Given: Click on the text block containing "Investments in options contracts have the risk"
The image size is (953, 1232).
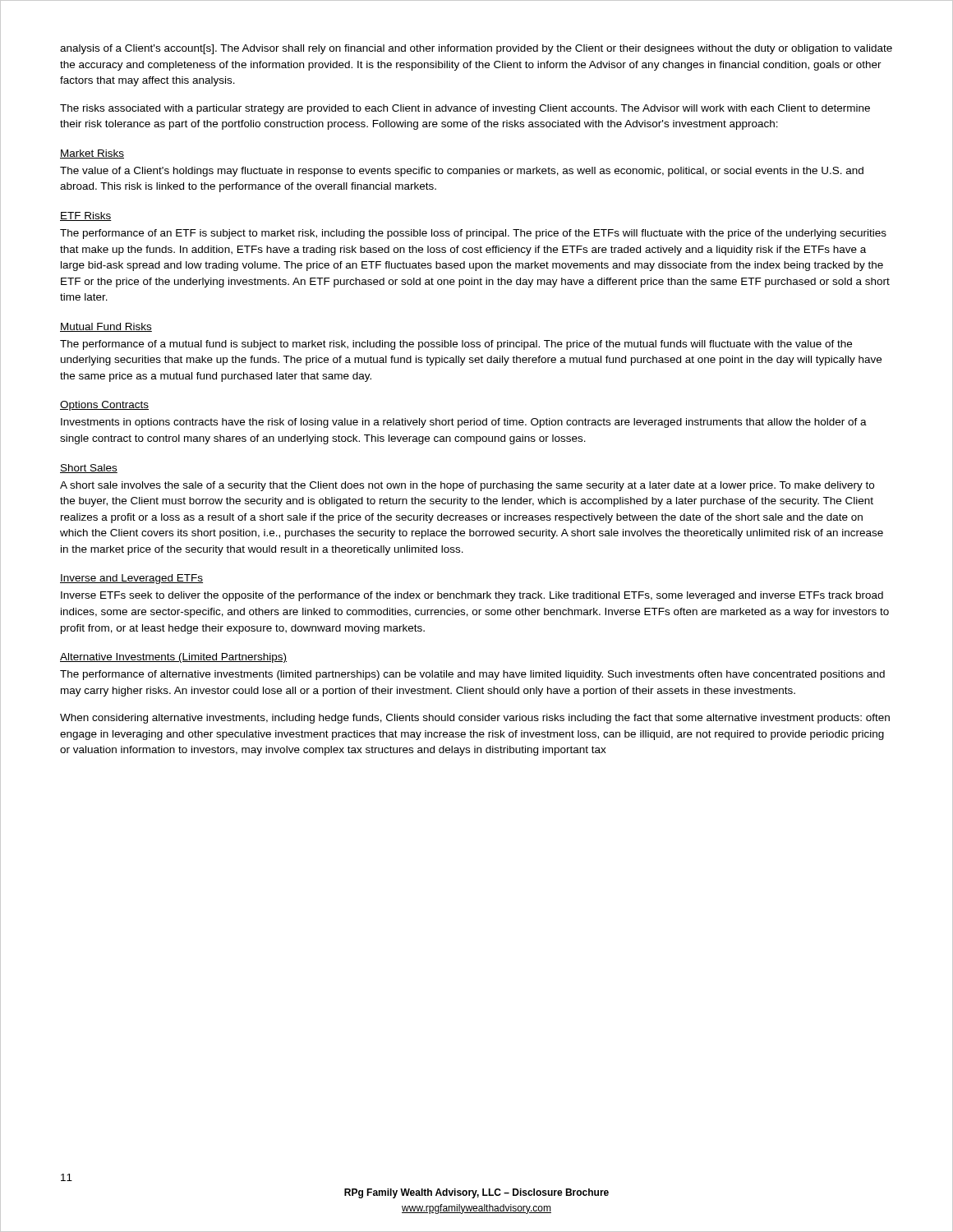Looking at the screenshot, I should (463, 430).
